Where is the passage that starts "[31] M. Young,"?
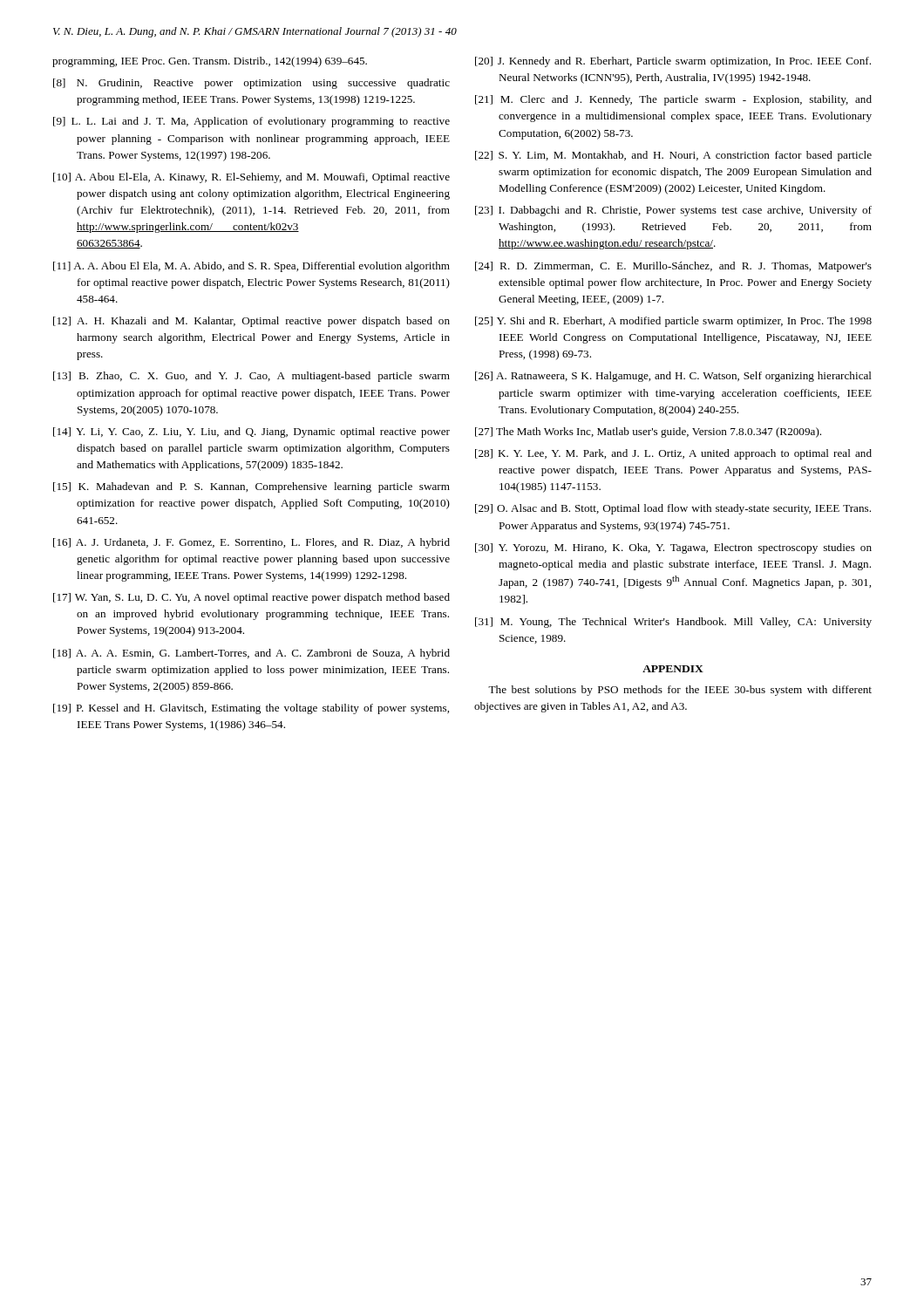The image size is (924, 1308). tap(673, 629)
